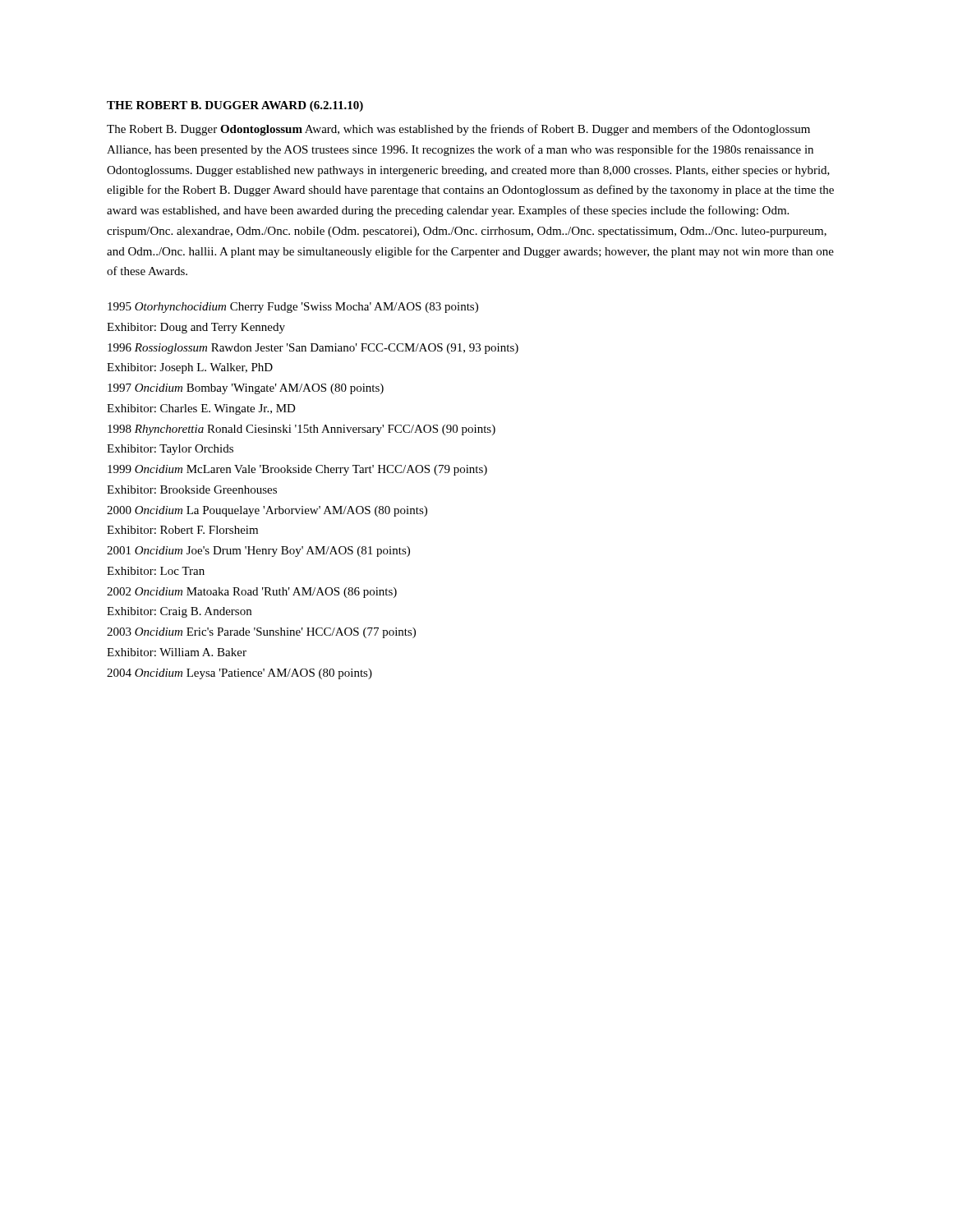The height and width of the screenshot is (1232, 953).
Task: Click on the list item with the text "Exhibitor: Loc Tran"
Action: pos(156,571)
